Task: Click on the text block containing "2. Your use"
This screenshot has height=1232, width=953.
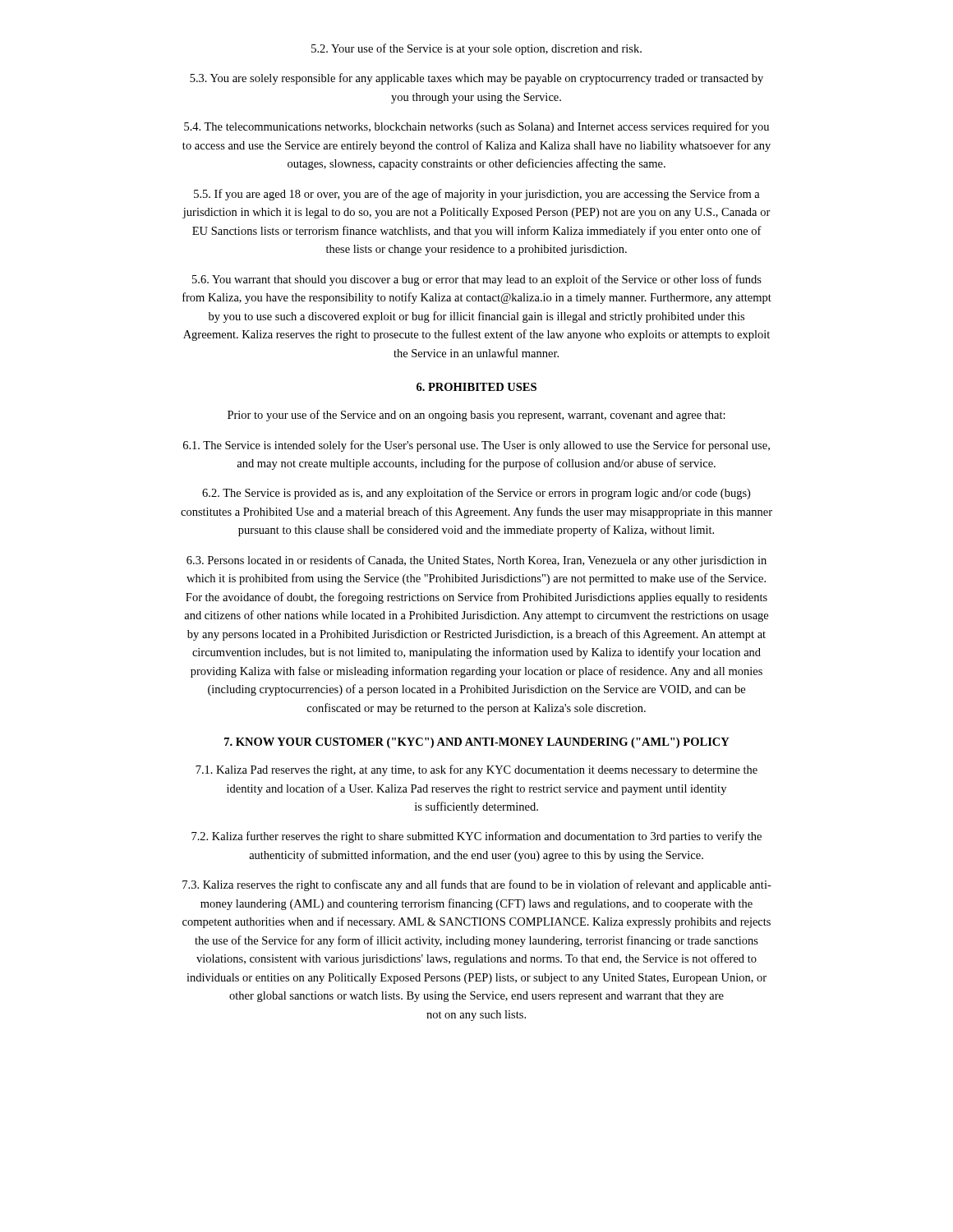Action: pyautogui.click(x=476, y=48)
